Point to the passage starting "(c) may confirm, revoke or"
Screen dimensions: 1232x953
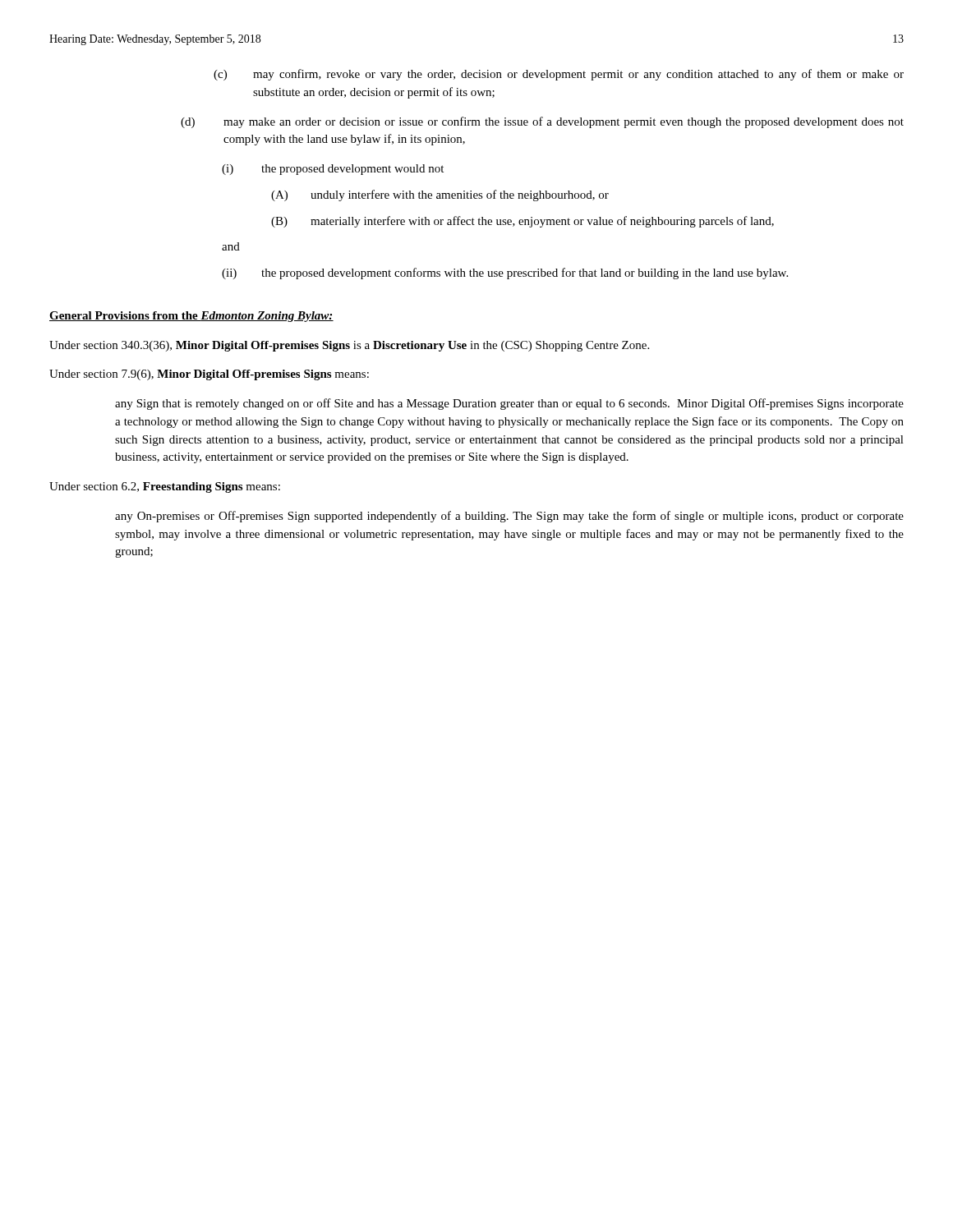click(x=559, y=84)
